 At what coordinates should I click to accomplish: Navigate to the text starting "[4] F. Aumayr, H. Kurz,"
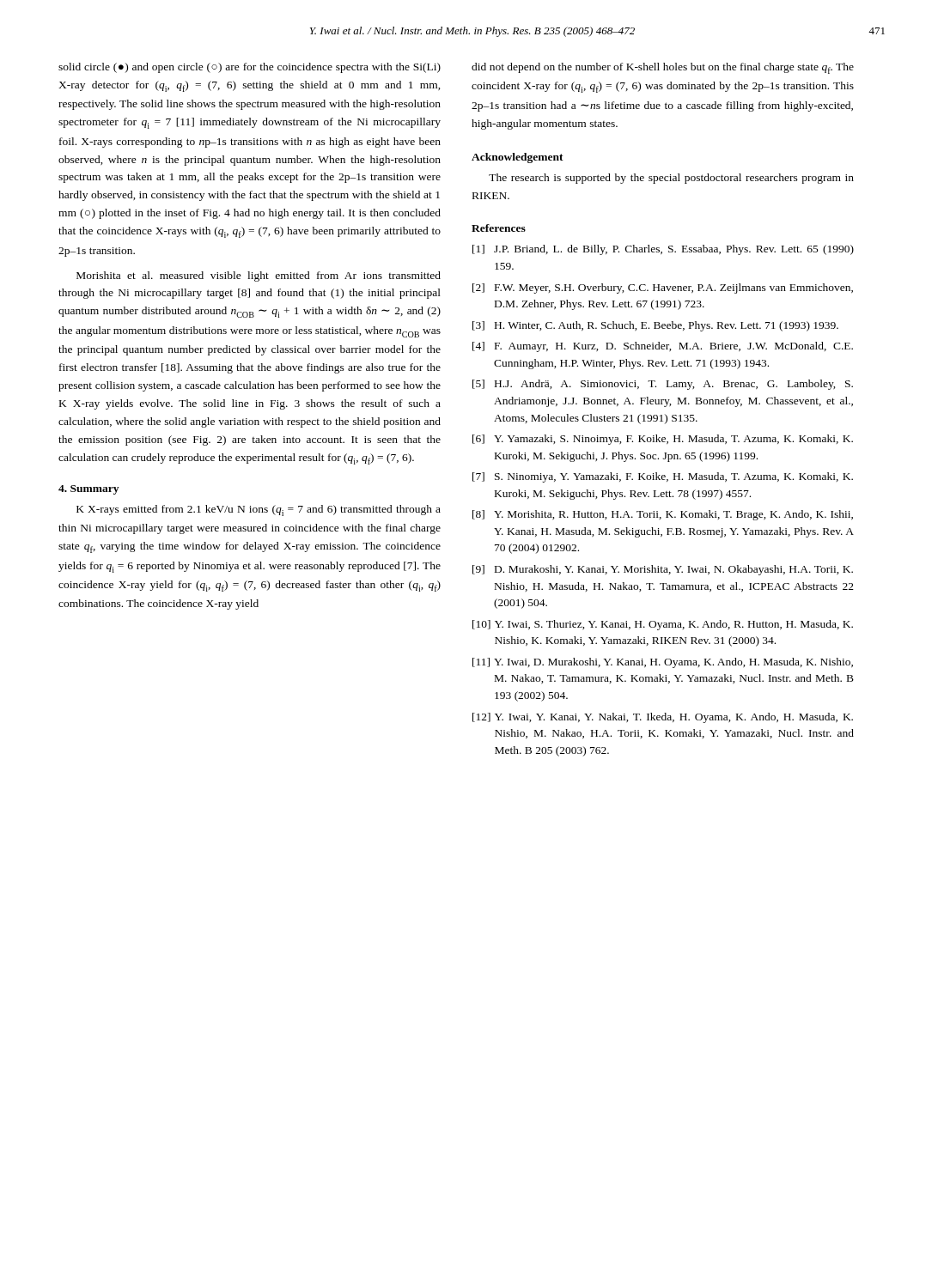coord(663,354)
